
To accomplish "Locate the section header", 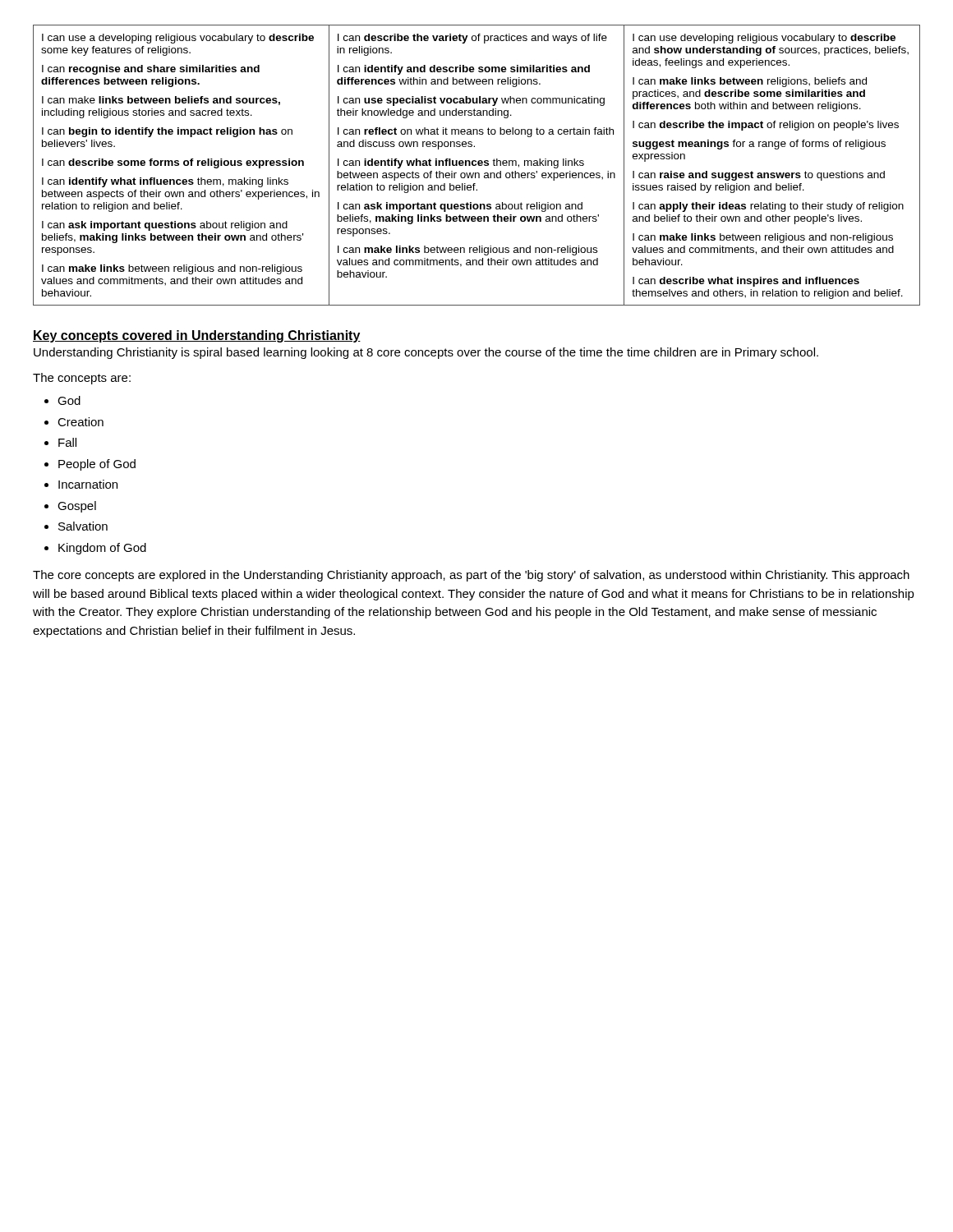I will pos(197,336).
